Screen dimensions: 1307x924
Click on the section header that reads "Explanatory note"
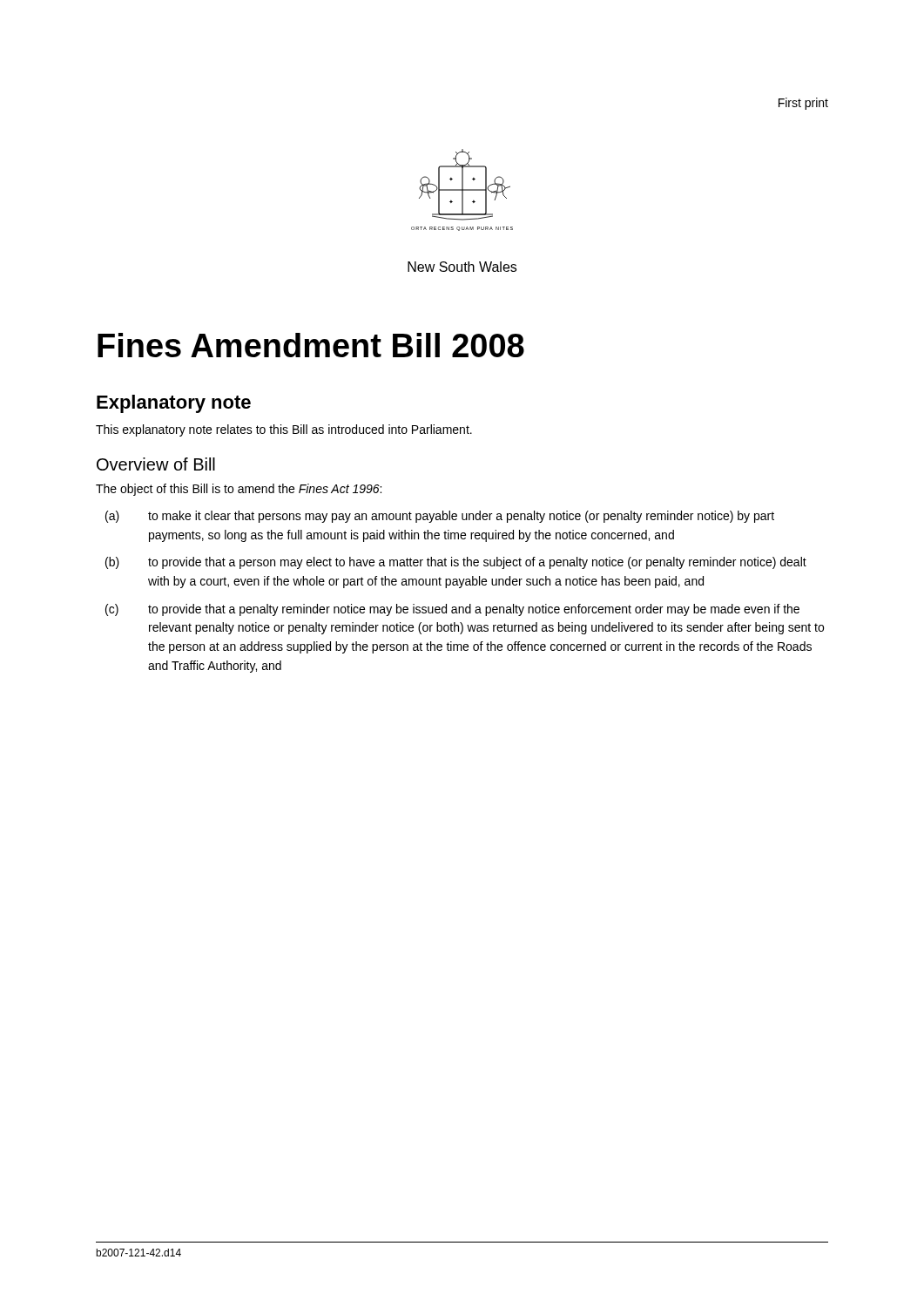(174, 402)
